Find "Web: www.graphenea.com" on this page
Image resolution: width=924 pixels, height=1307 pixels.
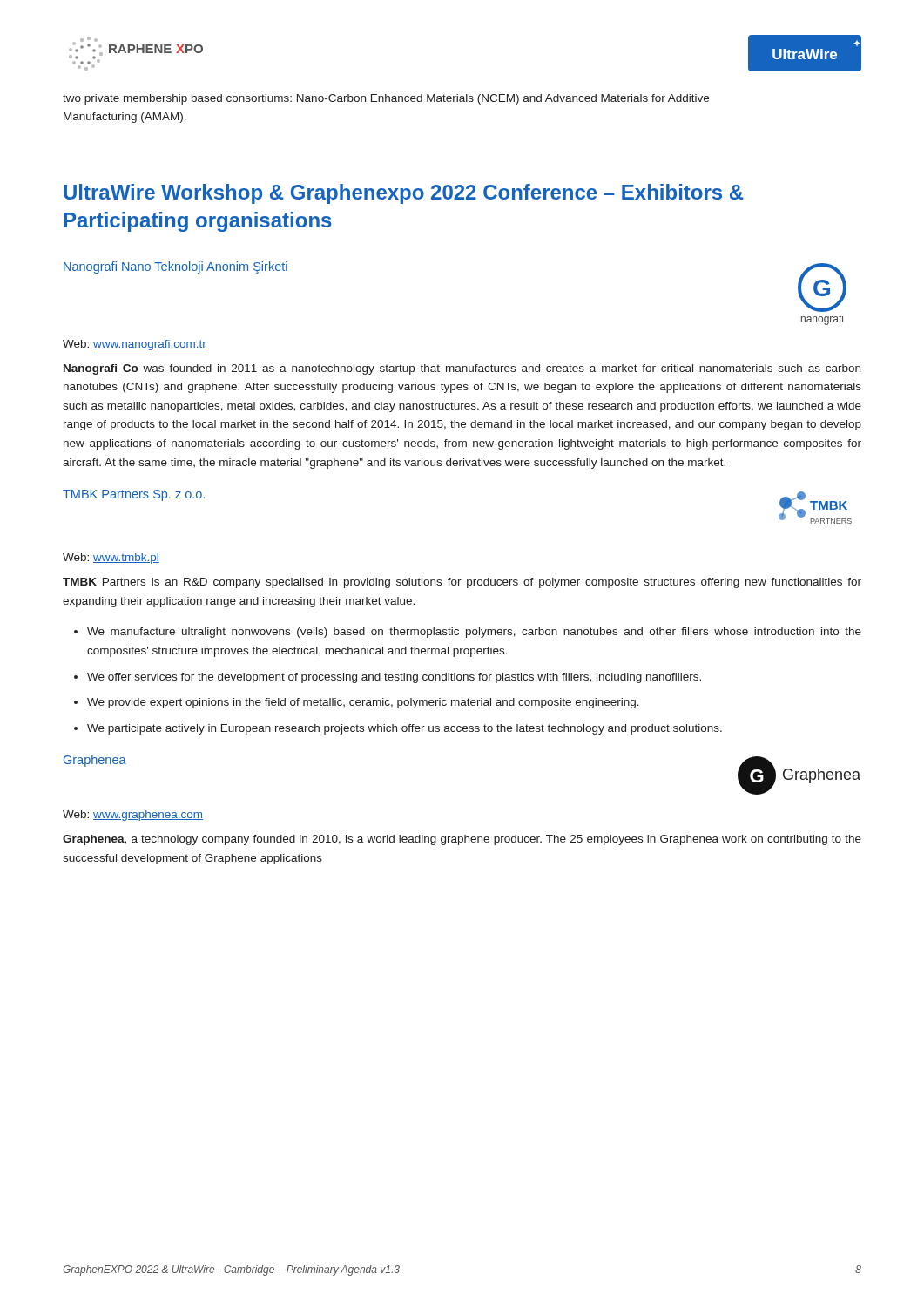(133, 815)
